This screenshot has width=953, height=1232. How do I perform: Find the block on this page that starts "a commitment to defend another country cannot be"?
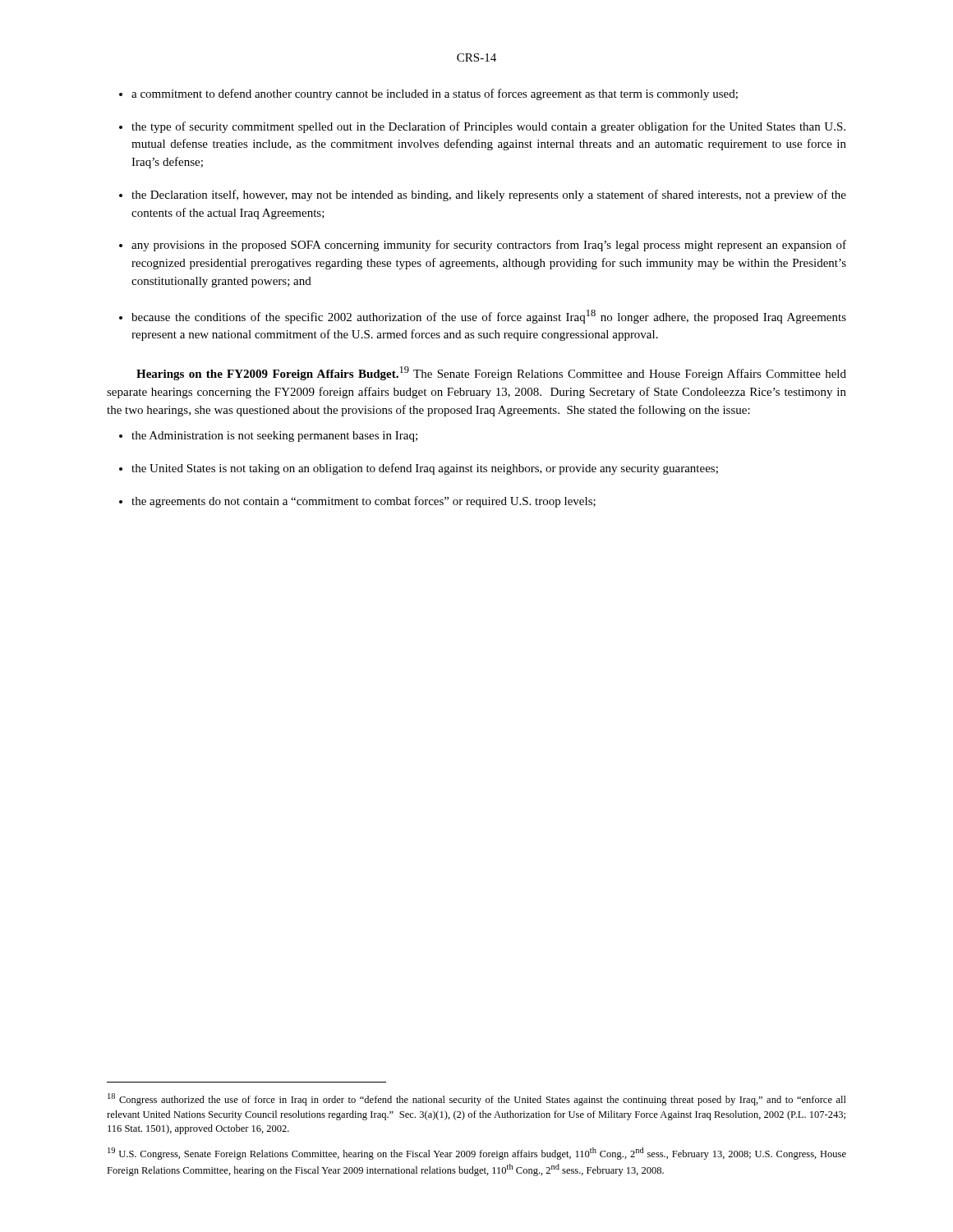435,93
